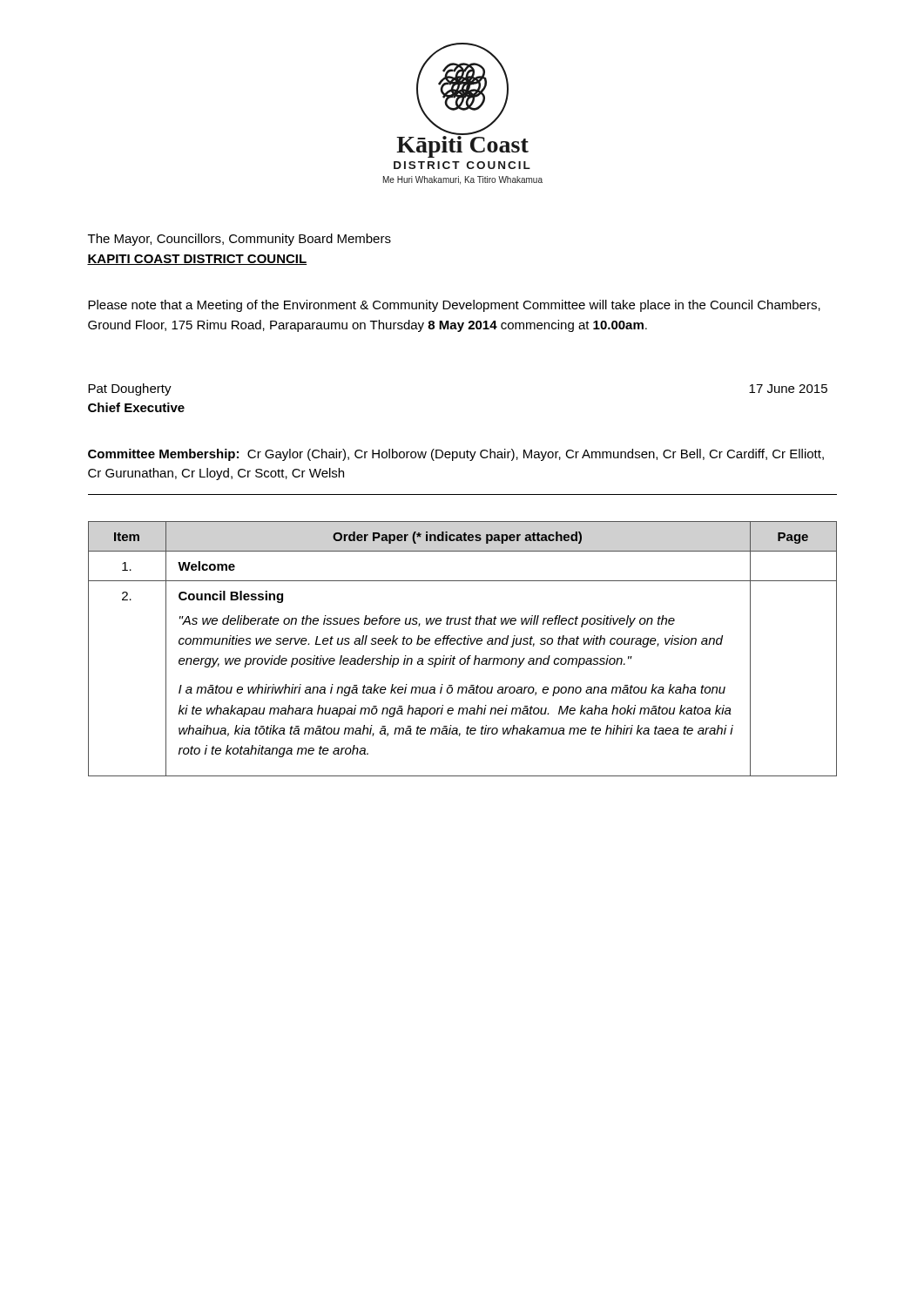Image resolution: width=924 pixels, height=1307 pixels.
Task: Point to the block beginning "The Mayor, Councillors, Community Board Members"
Action: [x=239, y=248]
